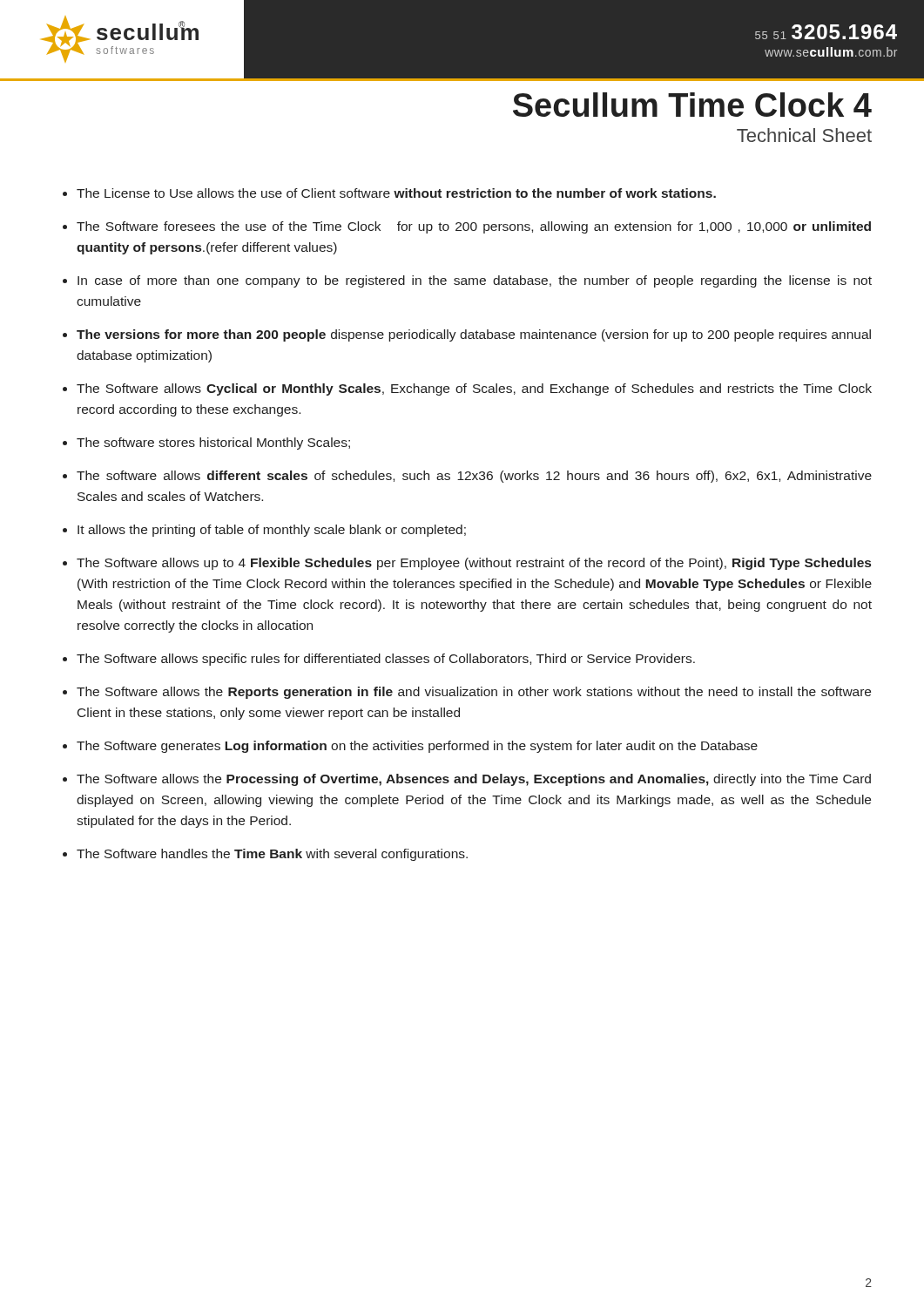Find the block on this page that starts "The Software foresees"

474,237
